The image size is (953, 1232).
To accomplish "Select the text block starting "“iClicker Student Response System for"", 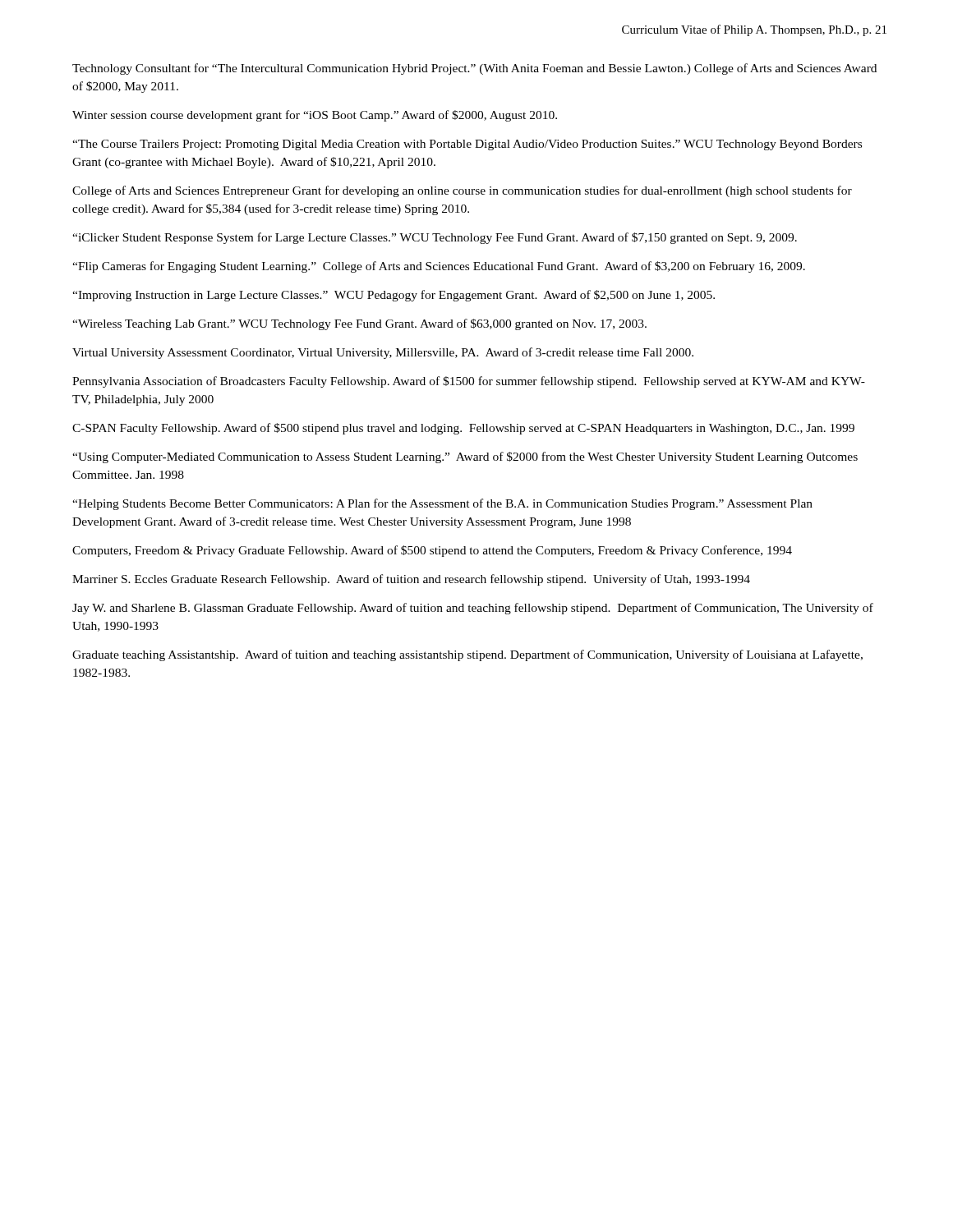I will [435, 237].
